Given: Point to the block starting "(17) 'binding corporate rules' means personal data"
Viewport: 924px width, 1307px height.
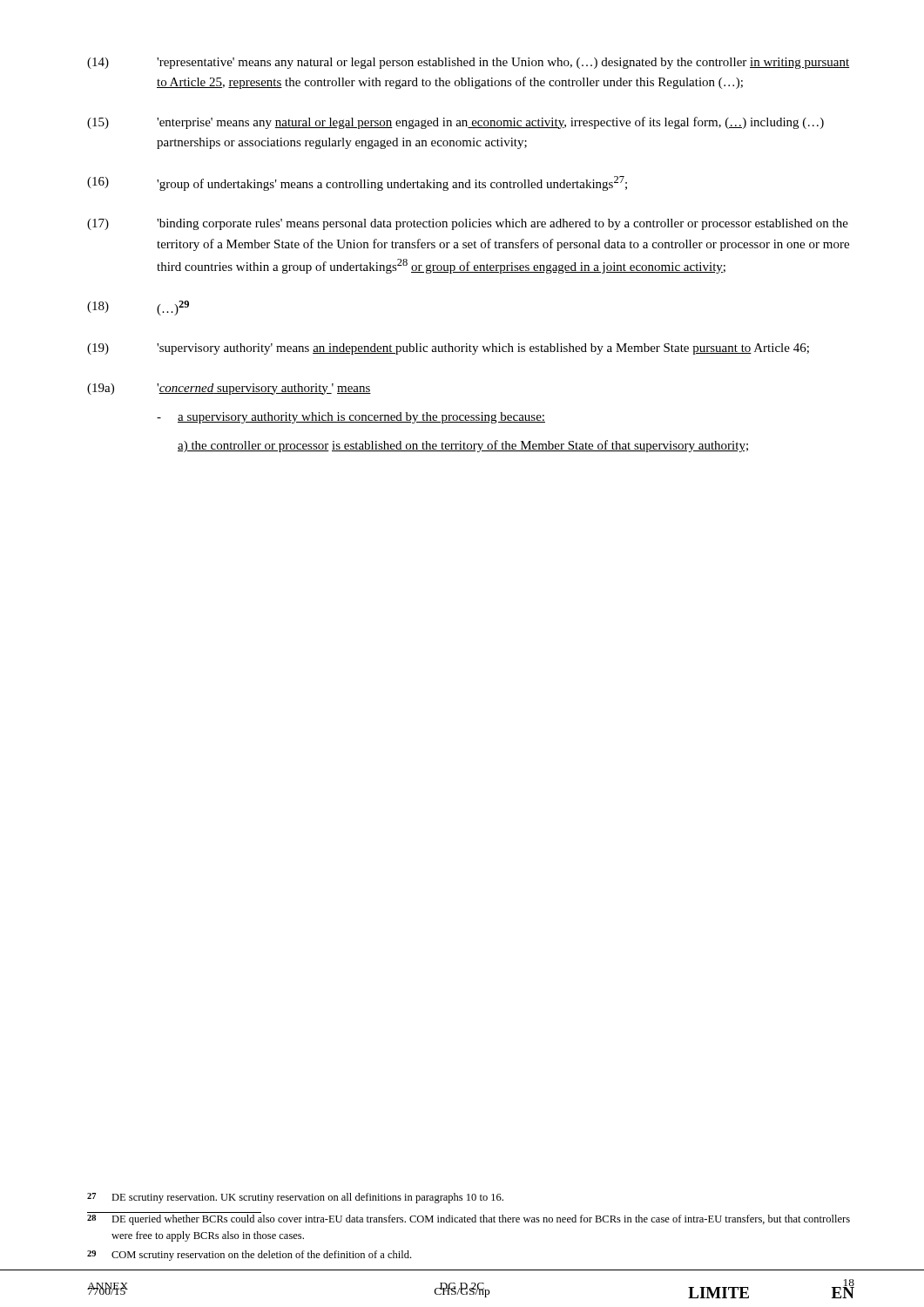Looking at the screenshot, I should pyautogui.click(x=471, y=245).
